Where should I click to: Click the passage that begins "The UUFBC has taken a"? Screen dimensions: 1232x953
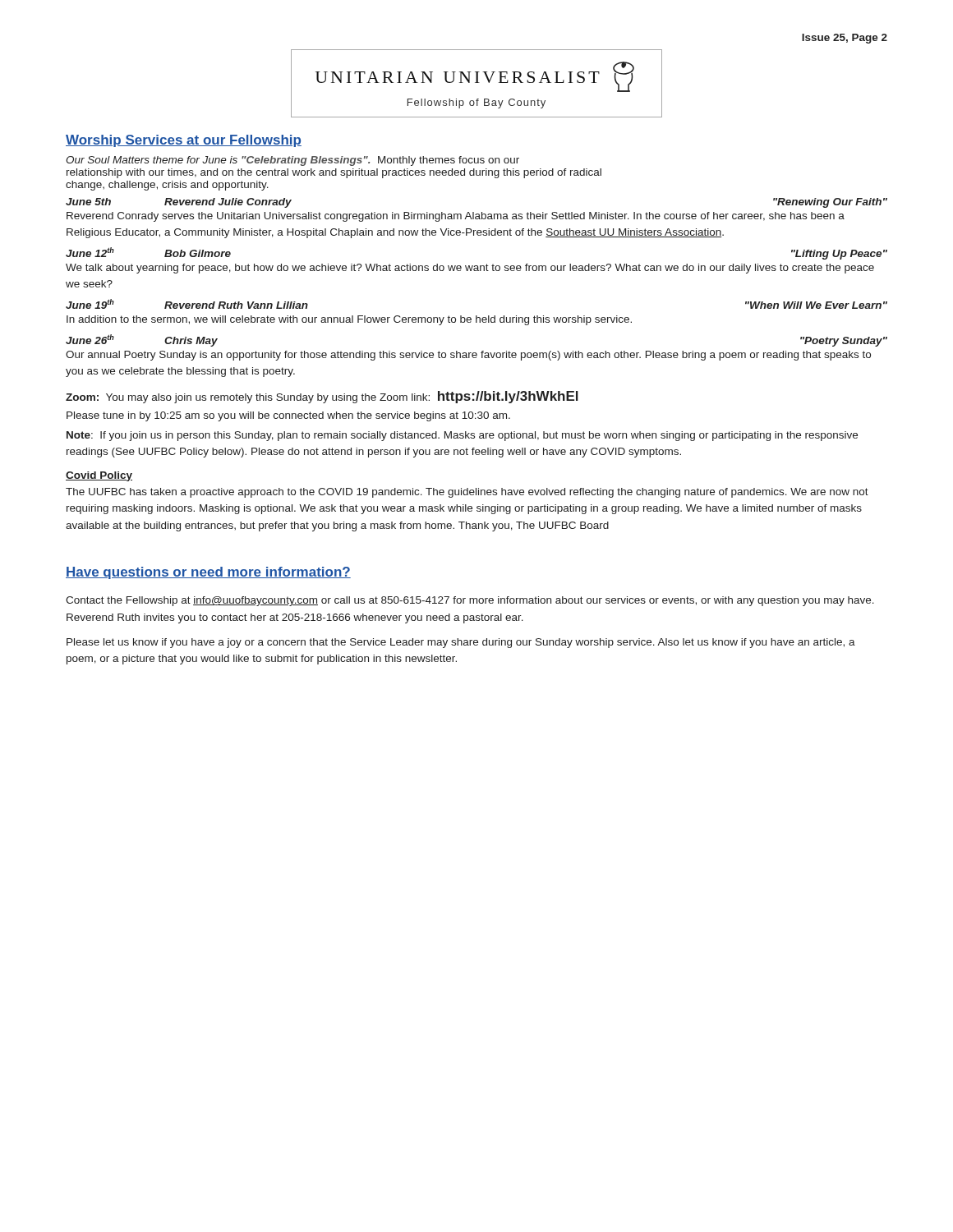pyautogui.click(x=467, y=508)
